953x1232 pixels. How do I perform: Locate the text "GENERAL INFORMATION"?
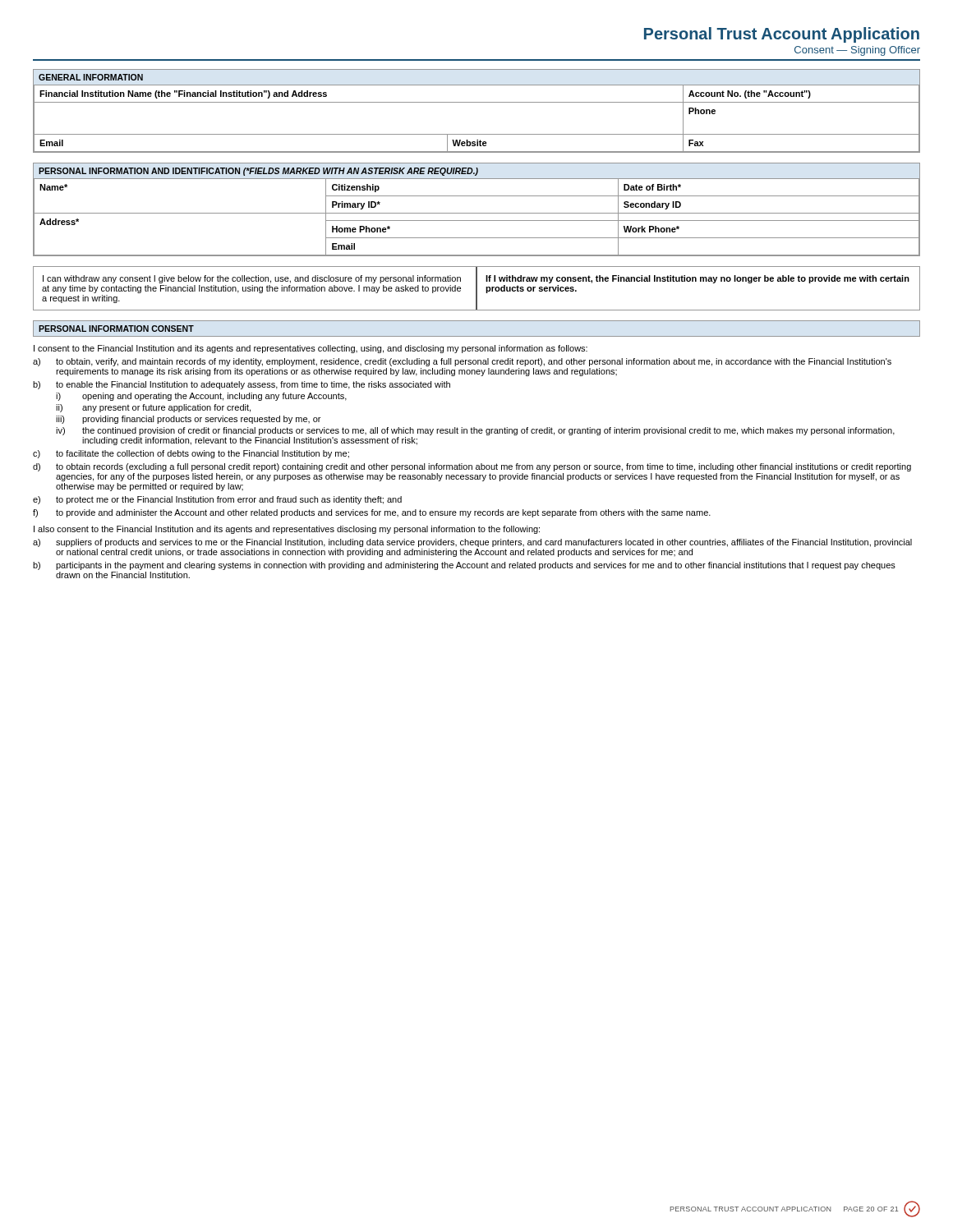tap(91, 77)
